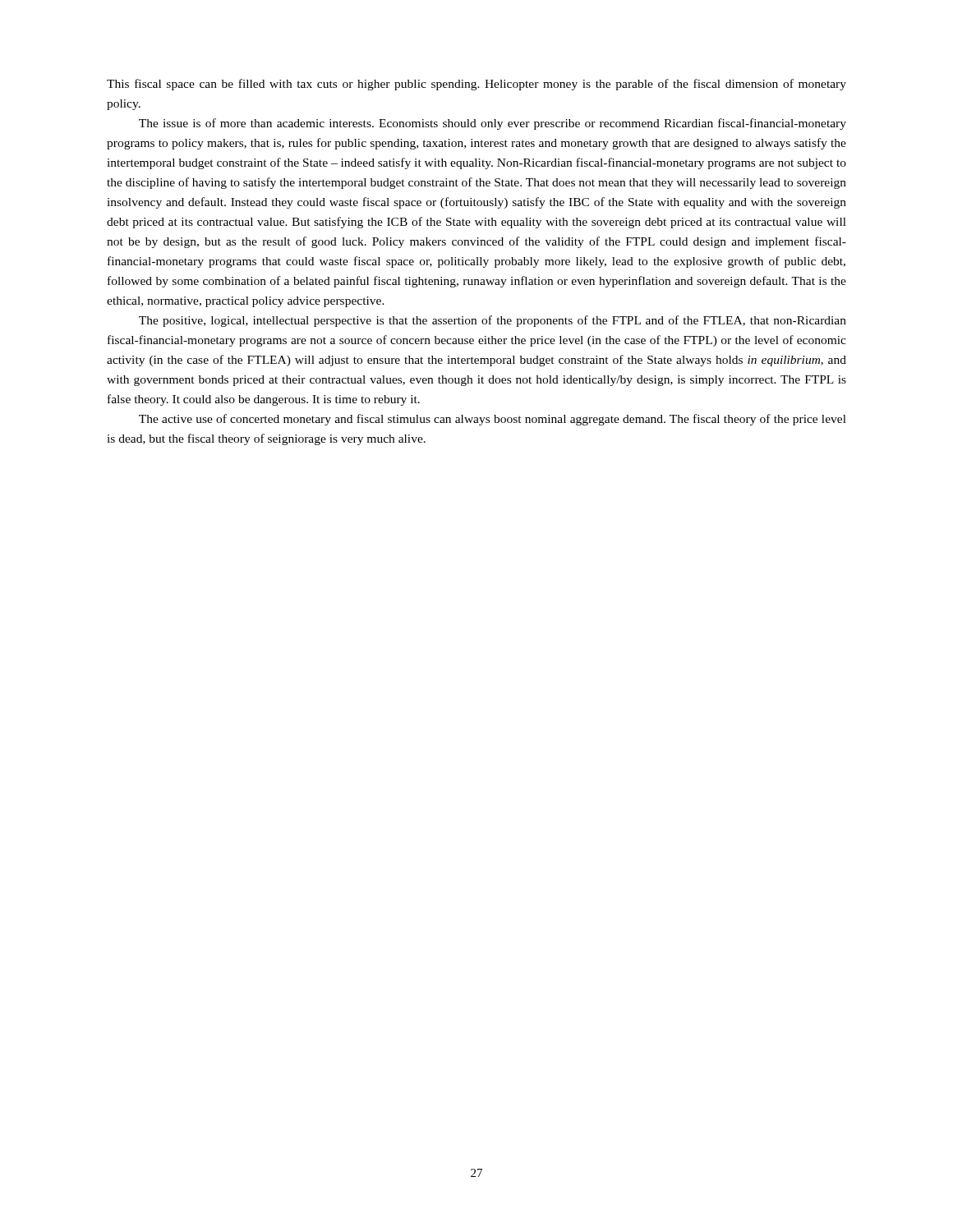953x1232 pixels.
Task: Where is the passage that starts "The positive, logical, intellectual perspective is that"?
Action: pyautogui.click(x=476, y=359)
